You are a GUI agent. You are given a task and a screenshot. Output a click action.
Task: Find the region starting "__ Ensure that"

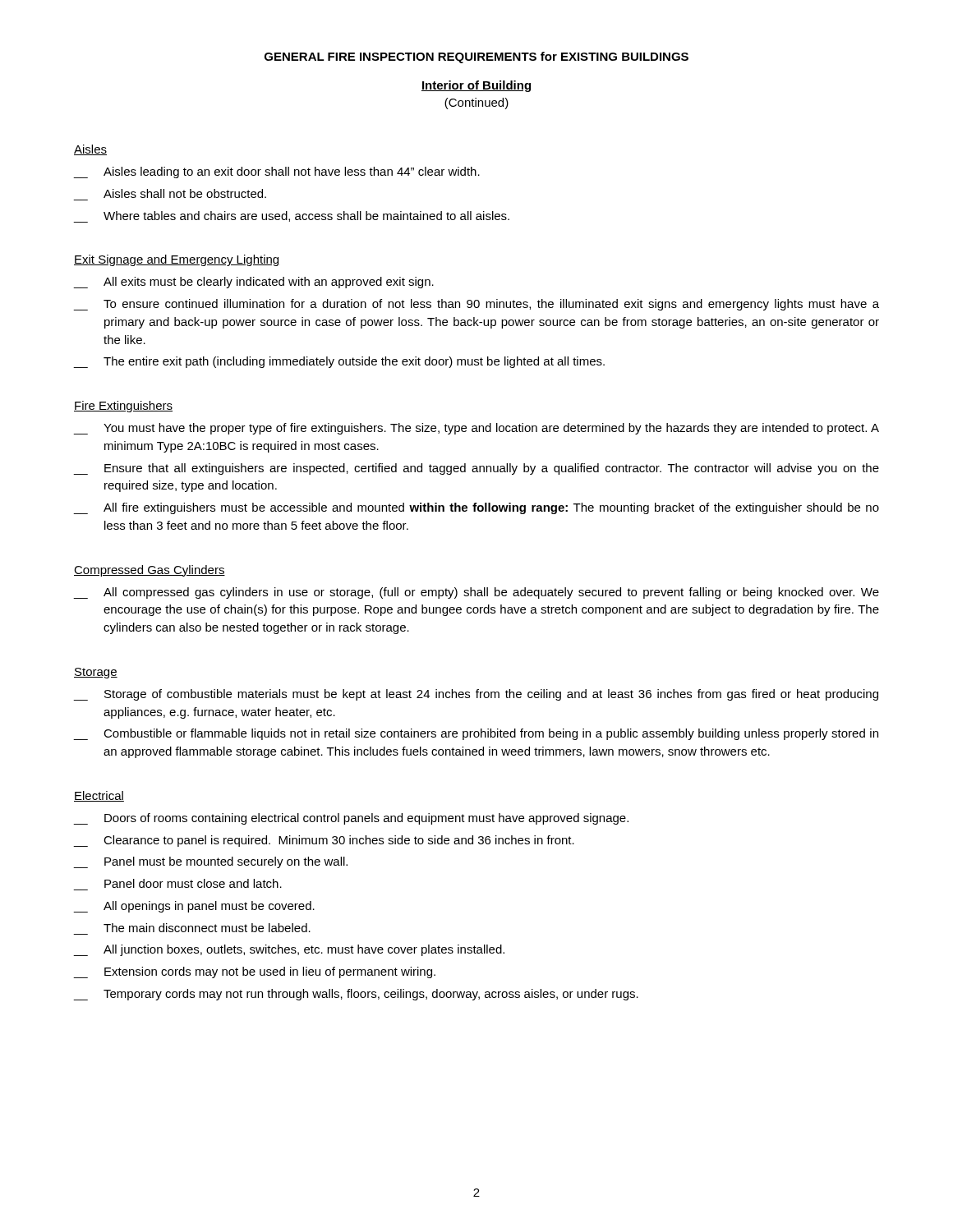coord(476,477)
